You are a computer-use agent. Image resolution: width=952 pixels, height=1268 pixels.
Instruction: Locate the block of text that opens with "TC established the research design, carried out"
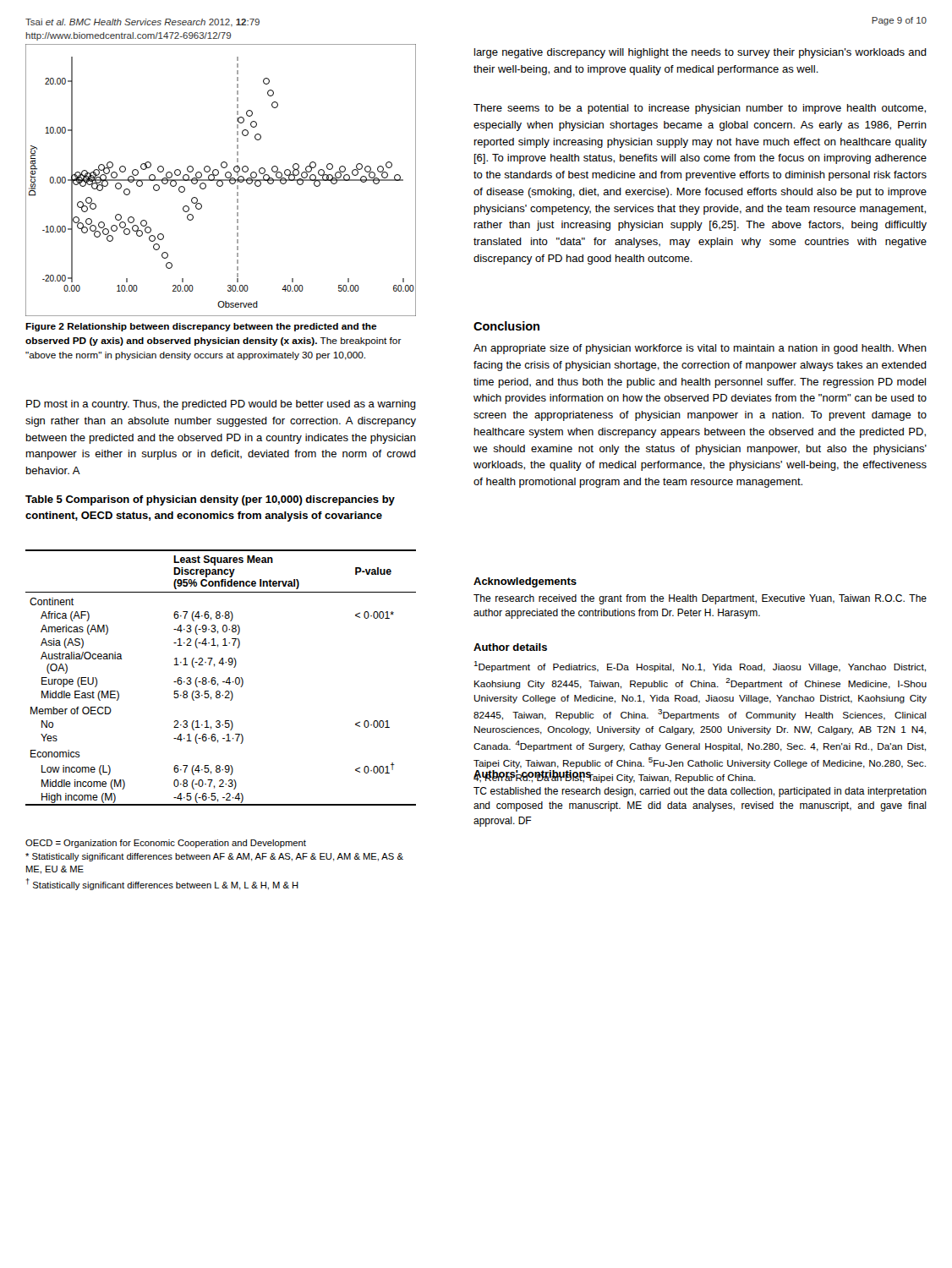(x=700, y=806)
